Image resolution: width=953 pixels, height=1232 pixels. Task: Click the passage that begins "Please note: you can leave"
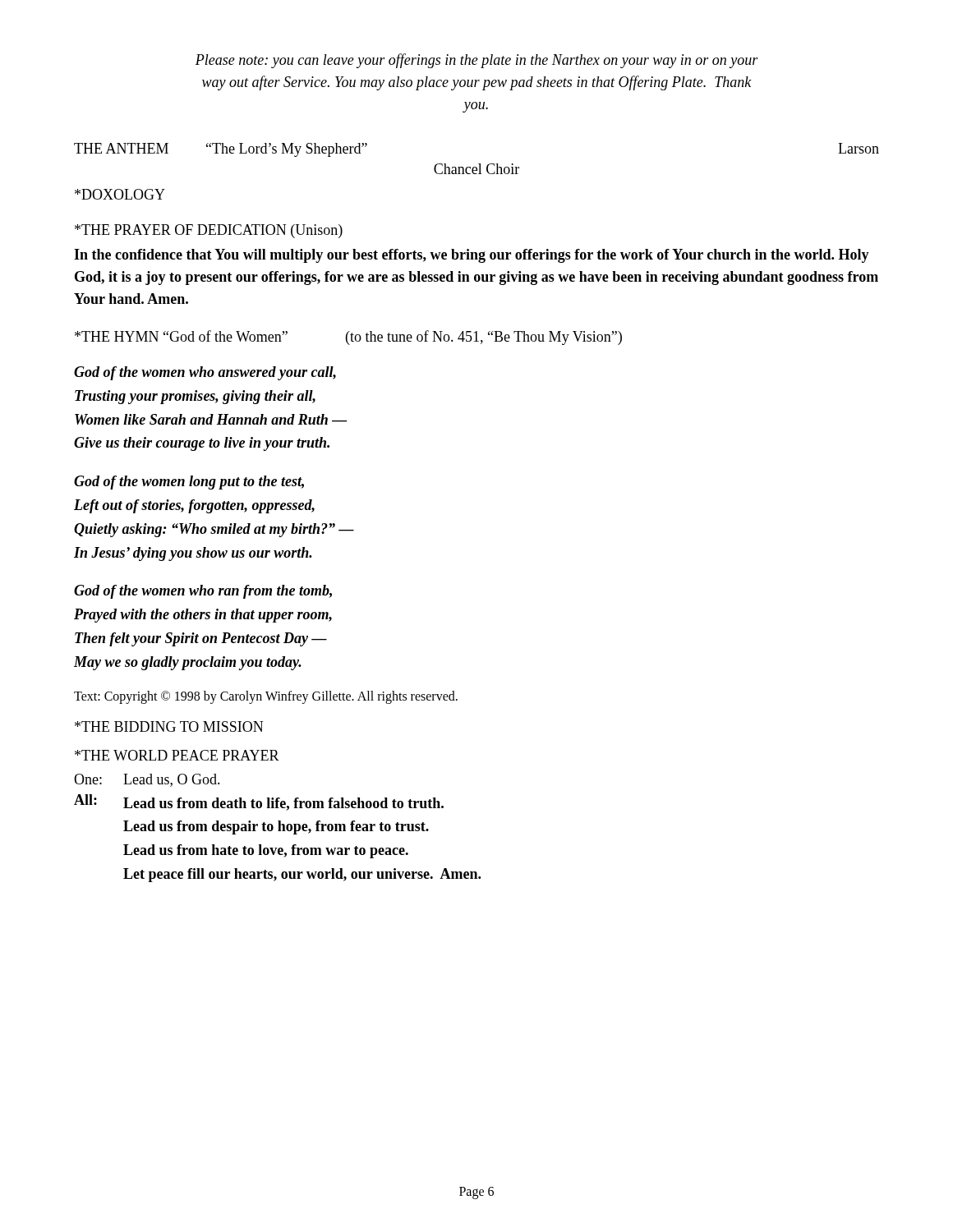(476, 82)
